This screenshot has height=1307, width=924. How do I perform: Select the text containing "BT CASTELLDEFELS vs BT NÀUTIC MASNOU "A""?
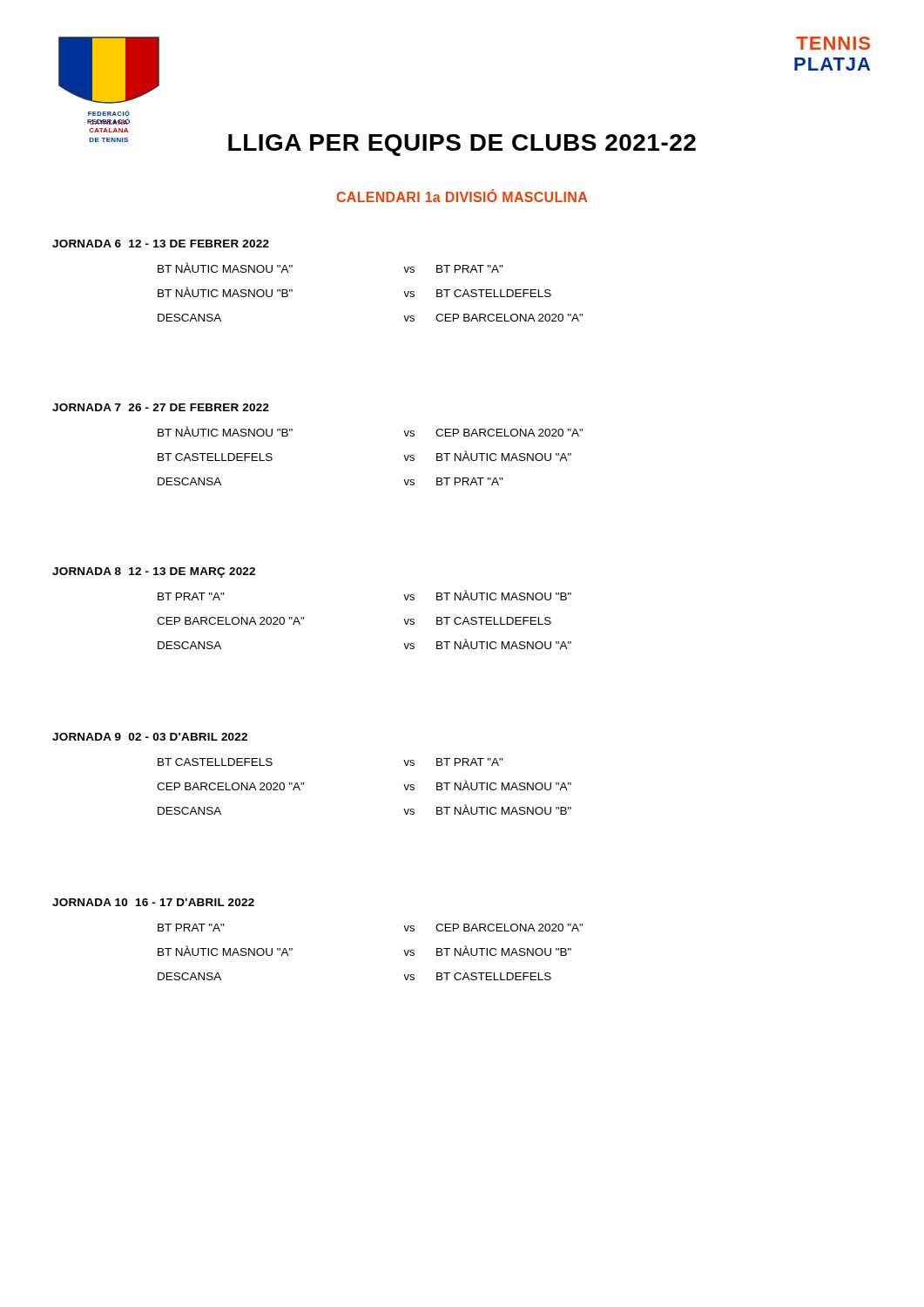[514, 457]
